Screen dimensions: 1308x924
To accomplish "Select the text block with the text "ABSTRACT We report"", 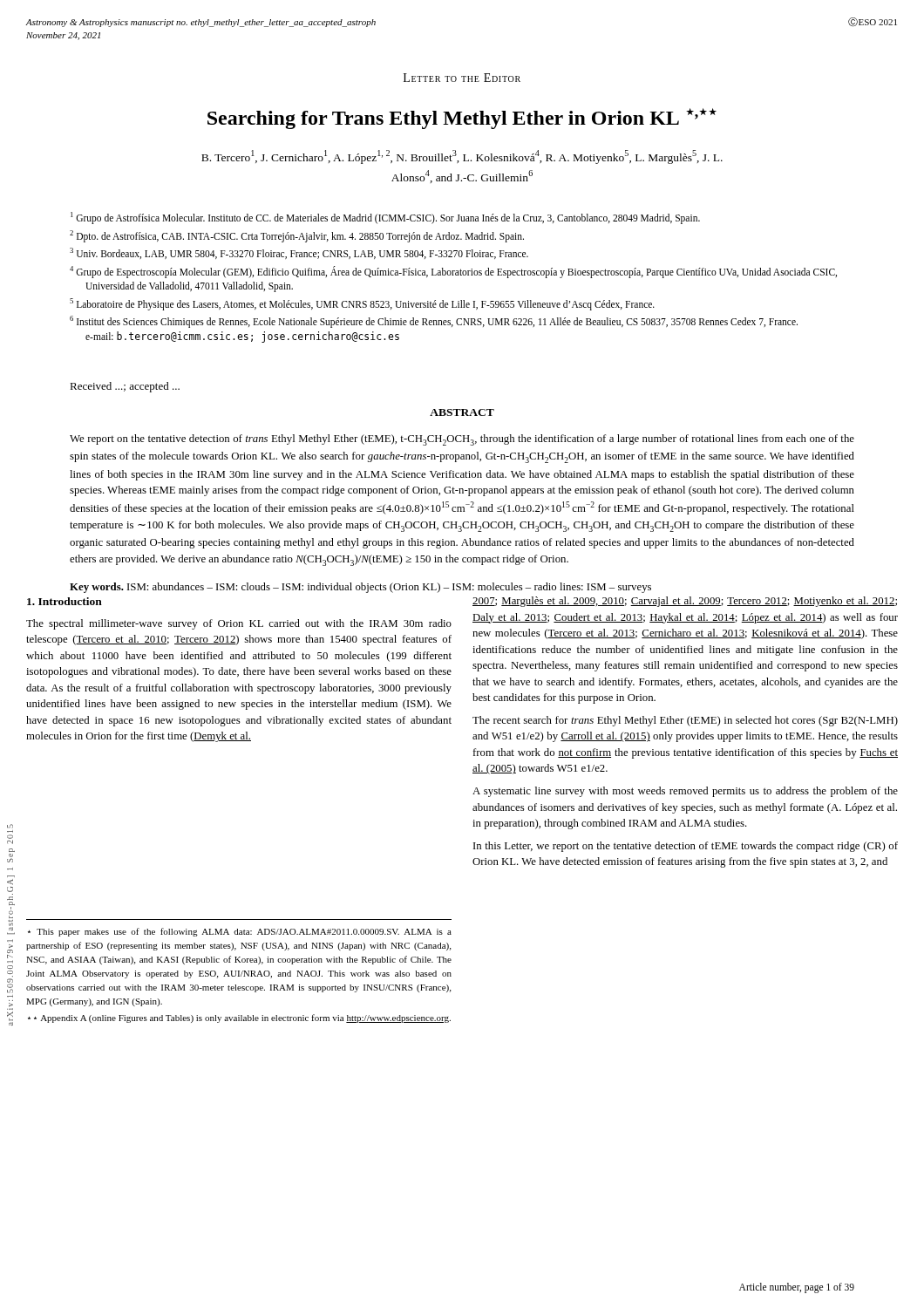I will (x=462, y=500).
